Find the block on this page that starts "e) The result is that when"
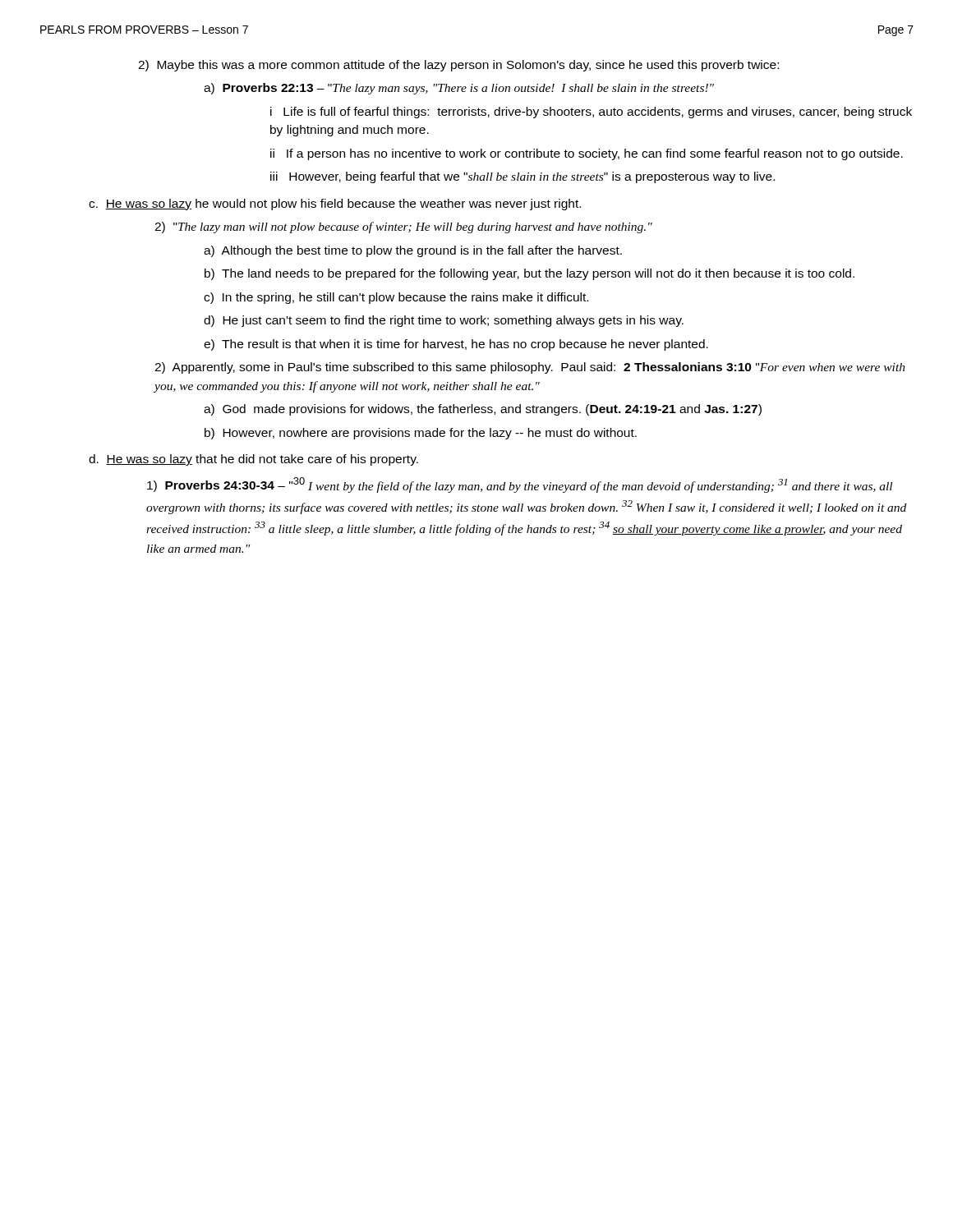 (456, 343)
